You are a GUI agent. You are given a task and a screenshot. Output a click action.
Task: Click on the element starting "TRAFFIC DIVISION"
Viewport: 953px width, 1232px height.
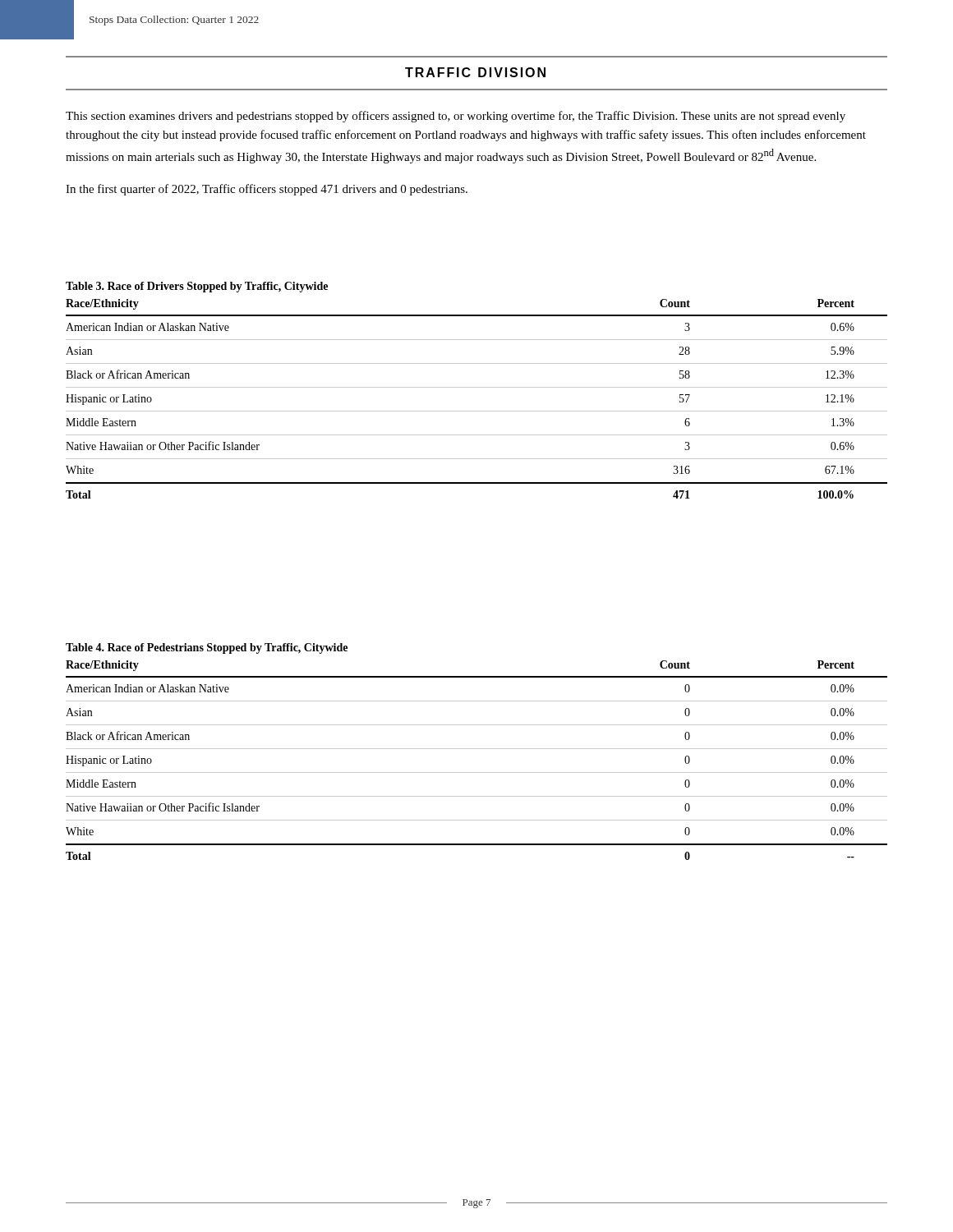pyautogui.click(x=476, y=73)
